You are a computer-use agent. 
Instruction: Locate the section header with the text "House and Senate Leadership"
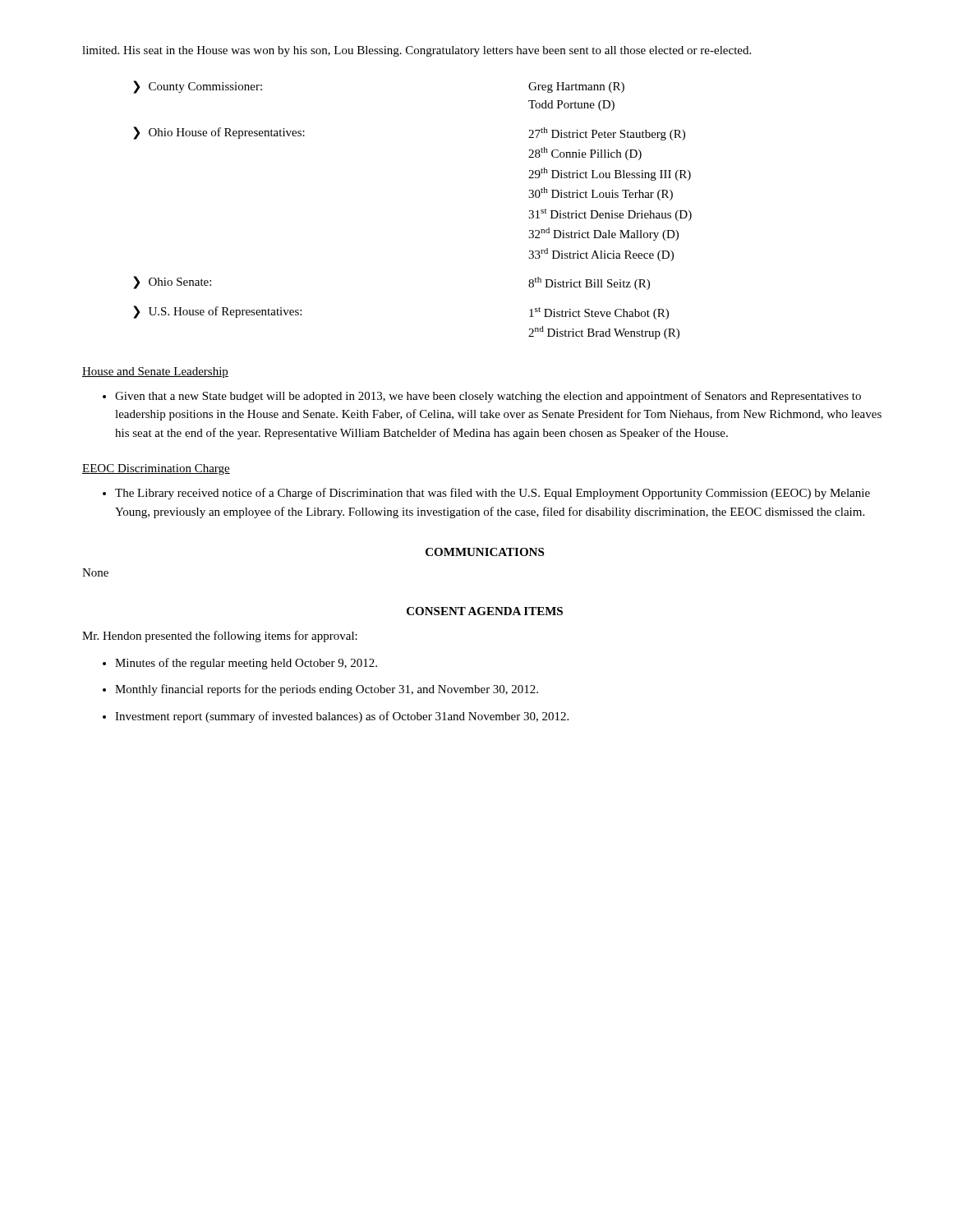pos(155,371)
